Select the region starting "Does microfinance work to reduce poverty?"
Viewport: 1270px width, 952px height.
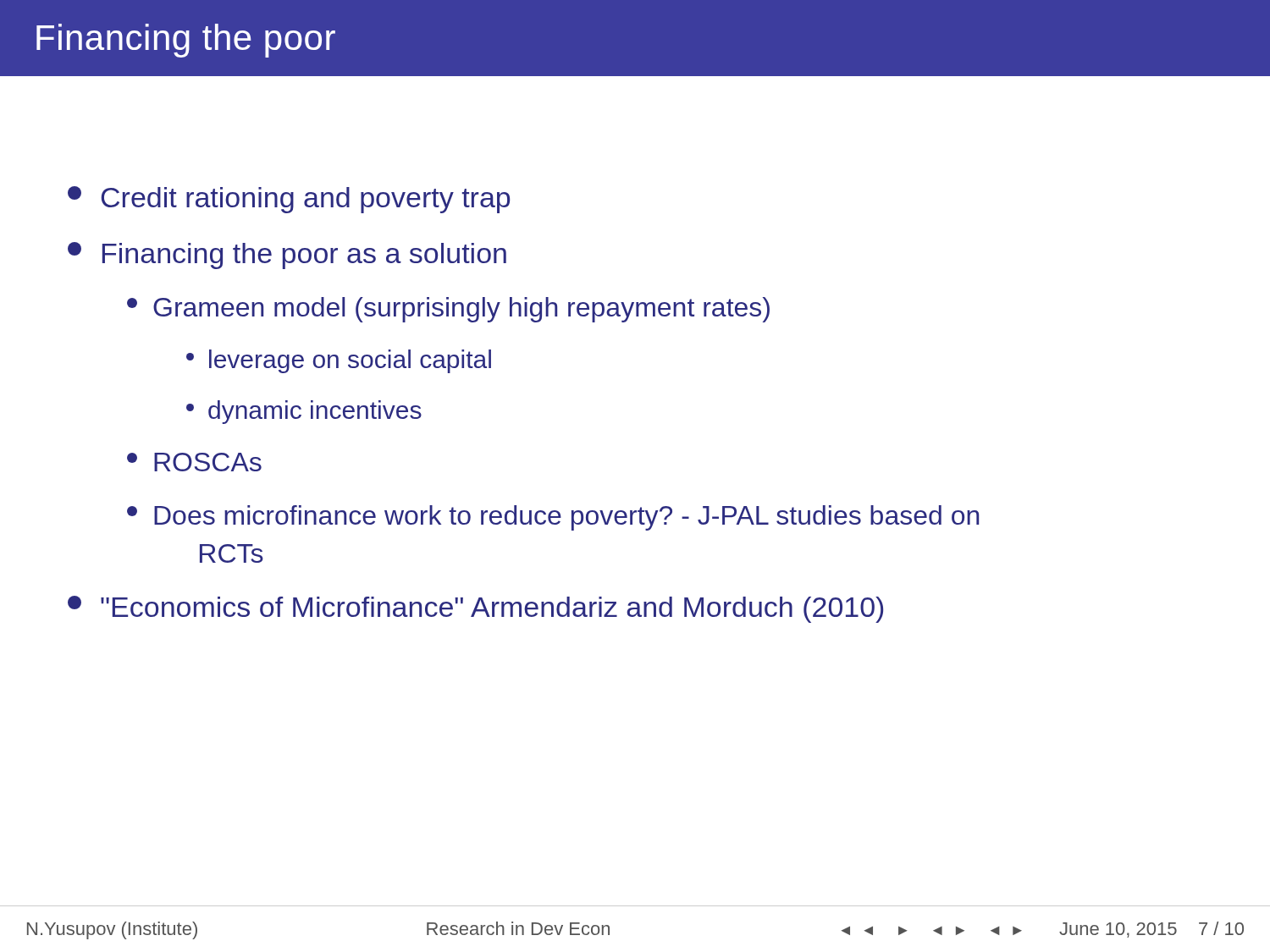click(554, 534)
